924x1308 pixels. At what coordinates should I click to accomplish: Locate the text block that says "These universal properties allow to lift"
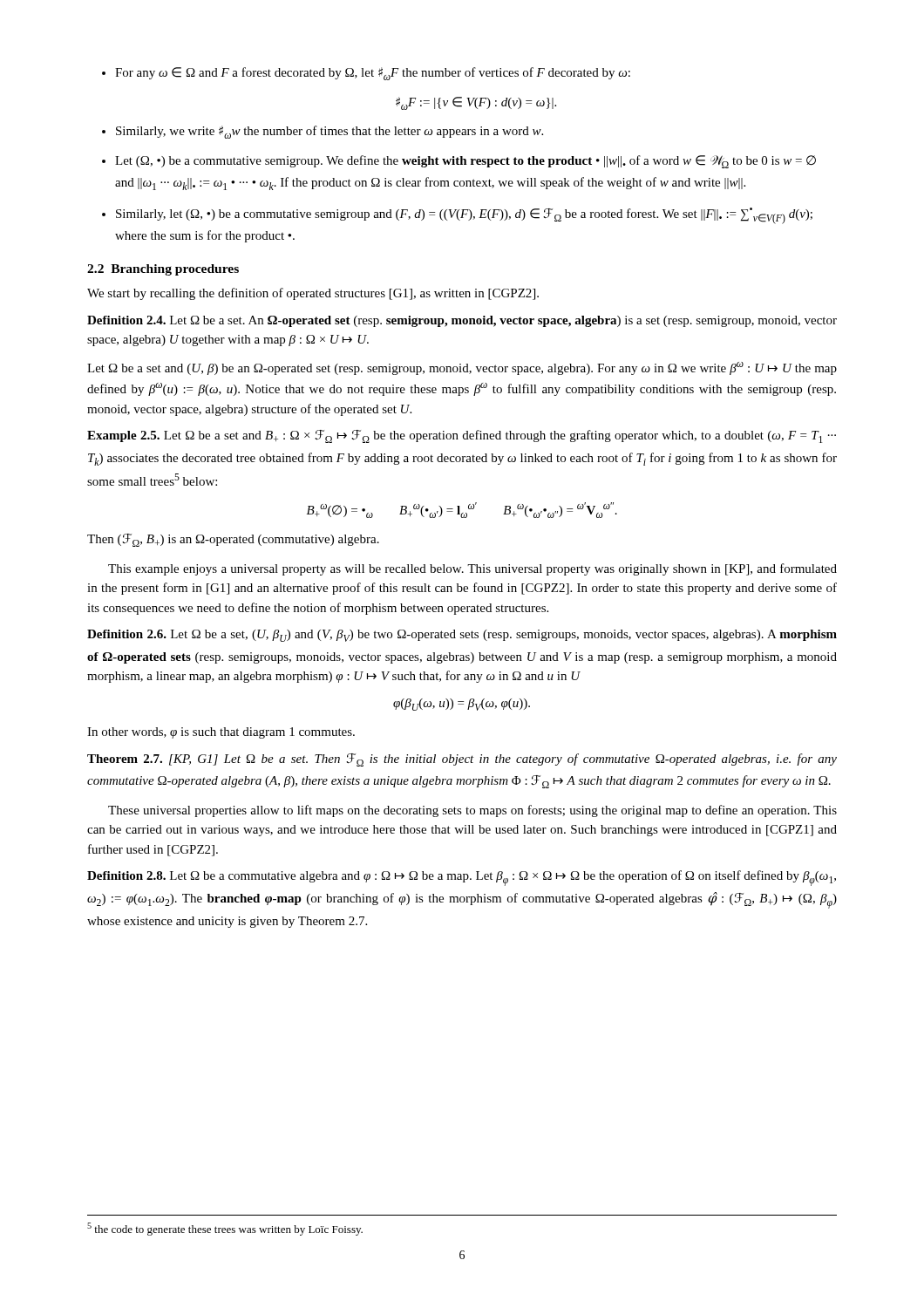(462, 830)
